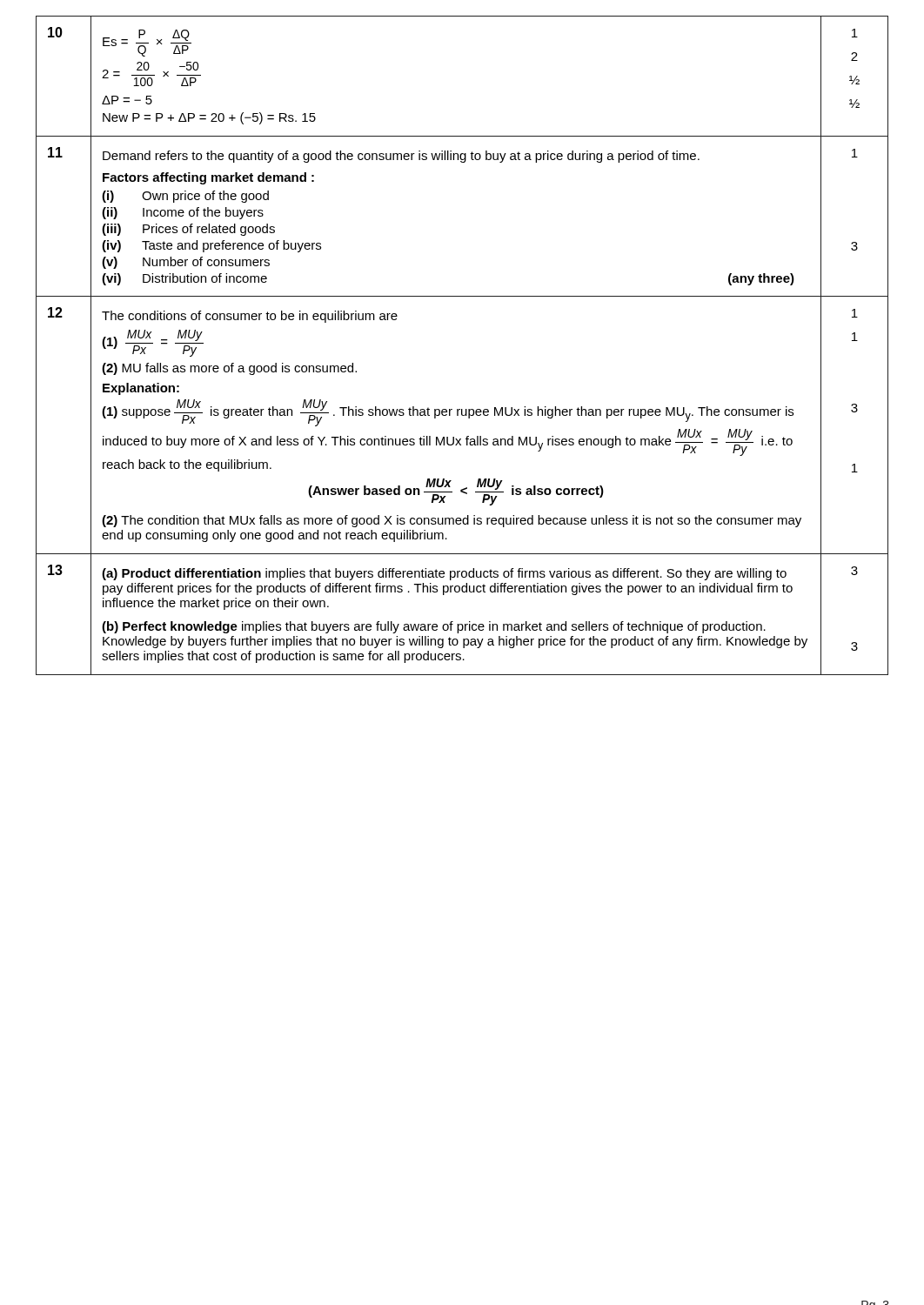Click on the text that reads "1 1 3 1"
Image resolution: width=924 pixels, height=1305 pixels.
click(x=855, y=313)
